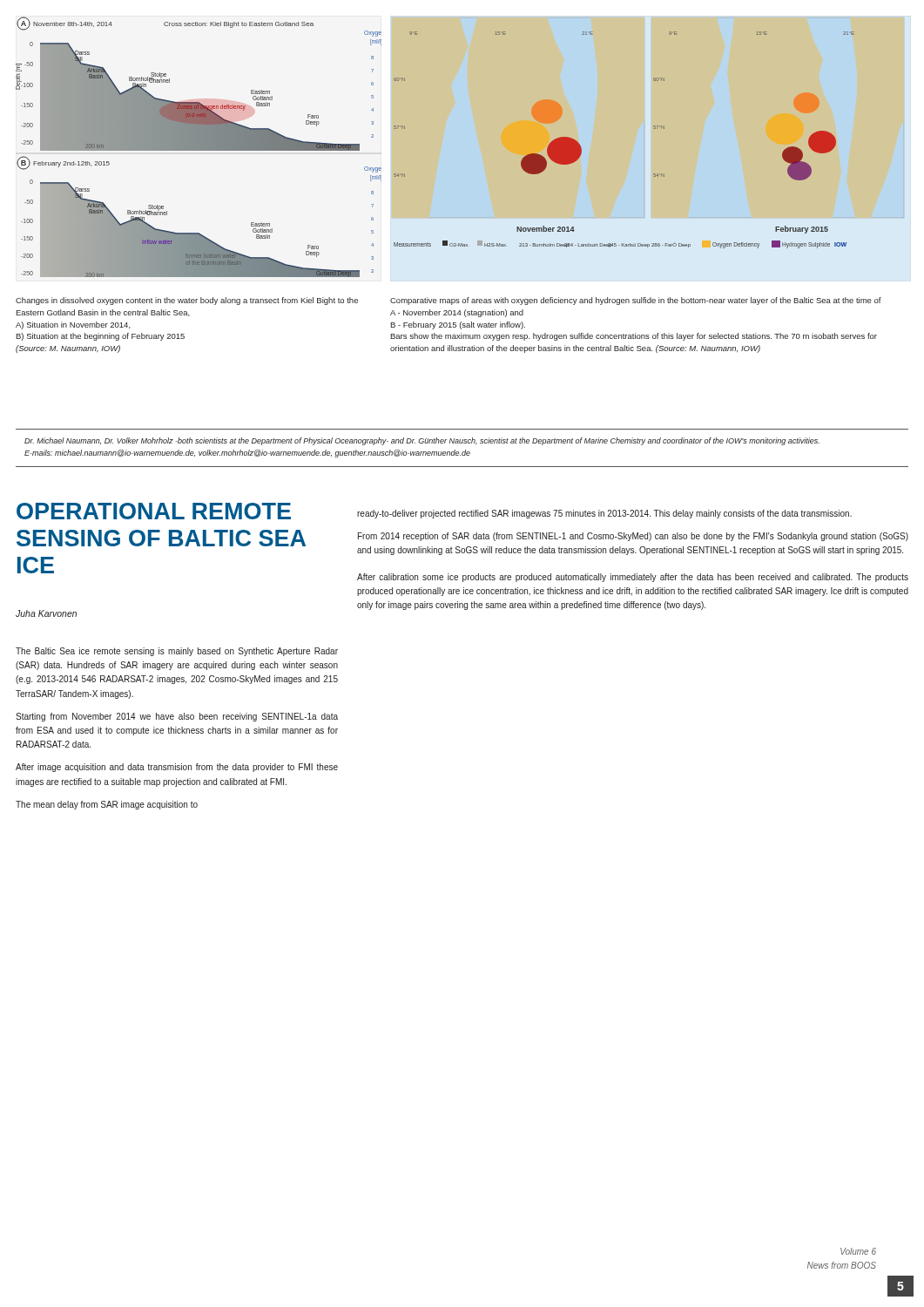Point to the element starting "ready-to-deliver projected rectified SAR imagewas 75 minutes"
The image size is (924, 1307).
click(x=633, y=560)
